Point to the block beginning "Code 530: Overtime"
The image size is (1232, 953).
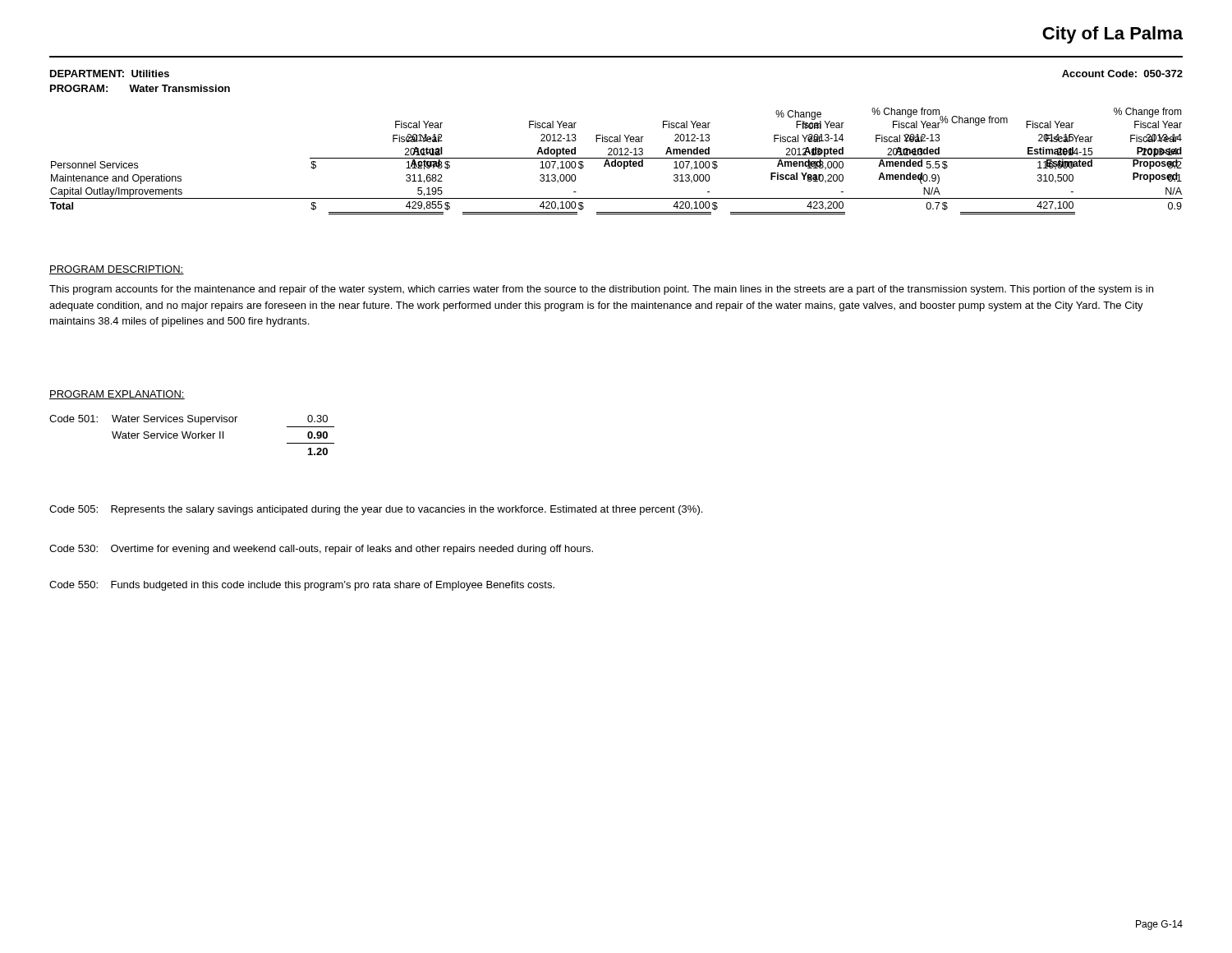pyautogui.click(x=322, y=548)
